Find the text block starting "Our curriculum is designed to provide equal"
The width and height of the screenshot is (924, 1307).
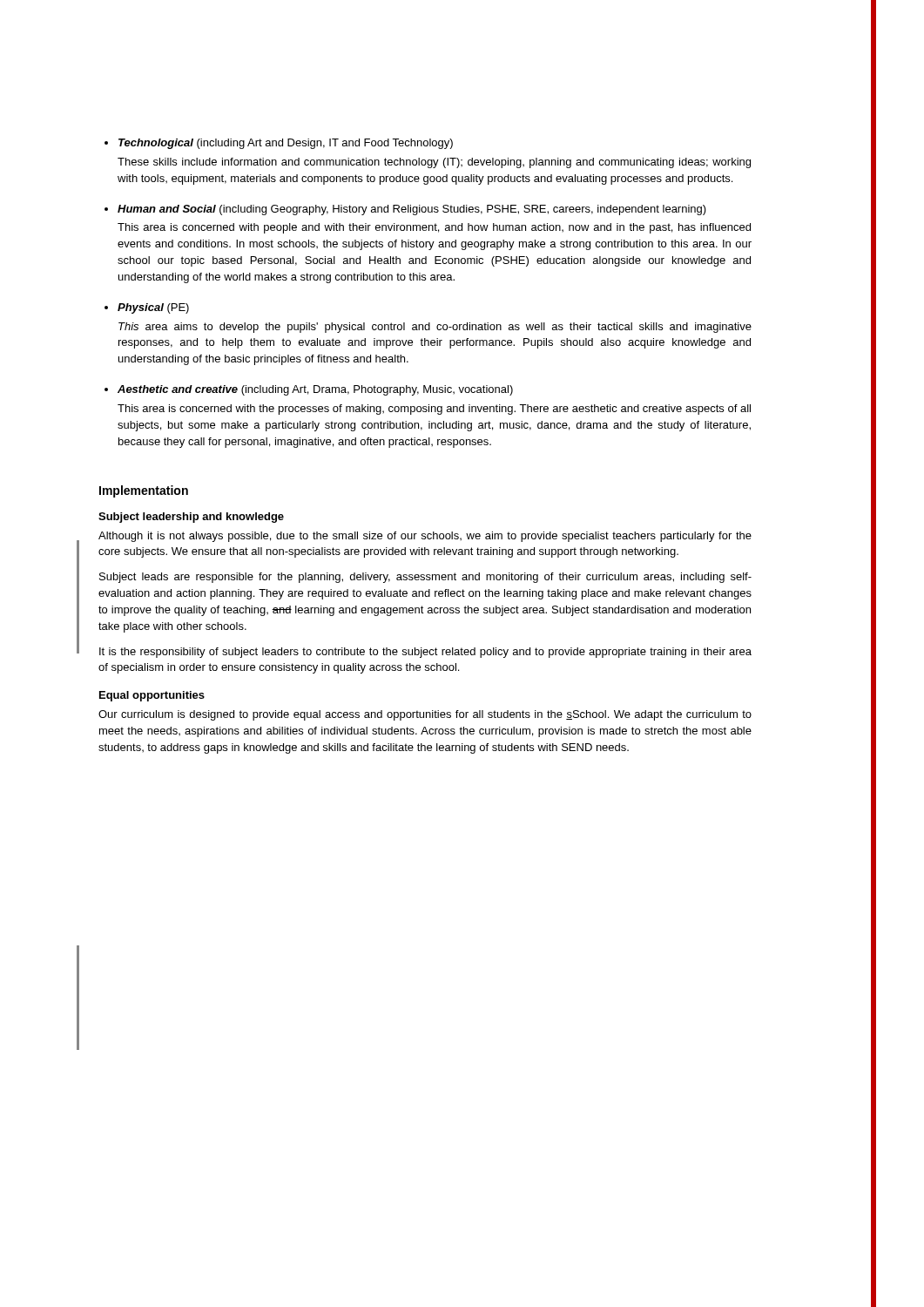point(425,731)
